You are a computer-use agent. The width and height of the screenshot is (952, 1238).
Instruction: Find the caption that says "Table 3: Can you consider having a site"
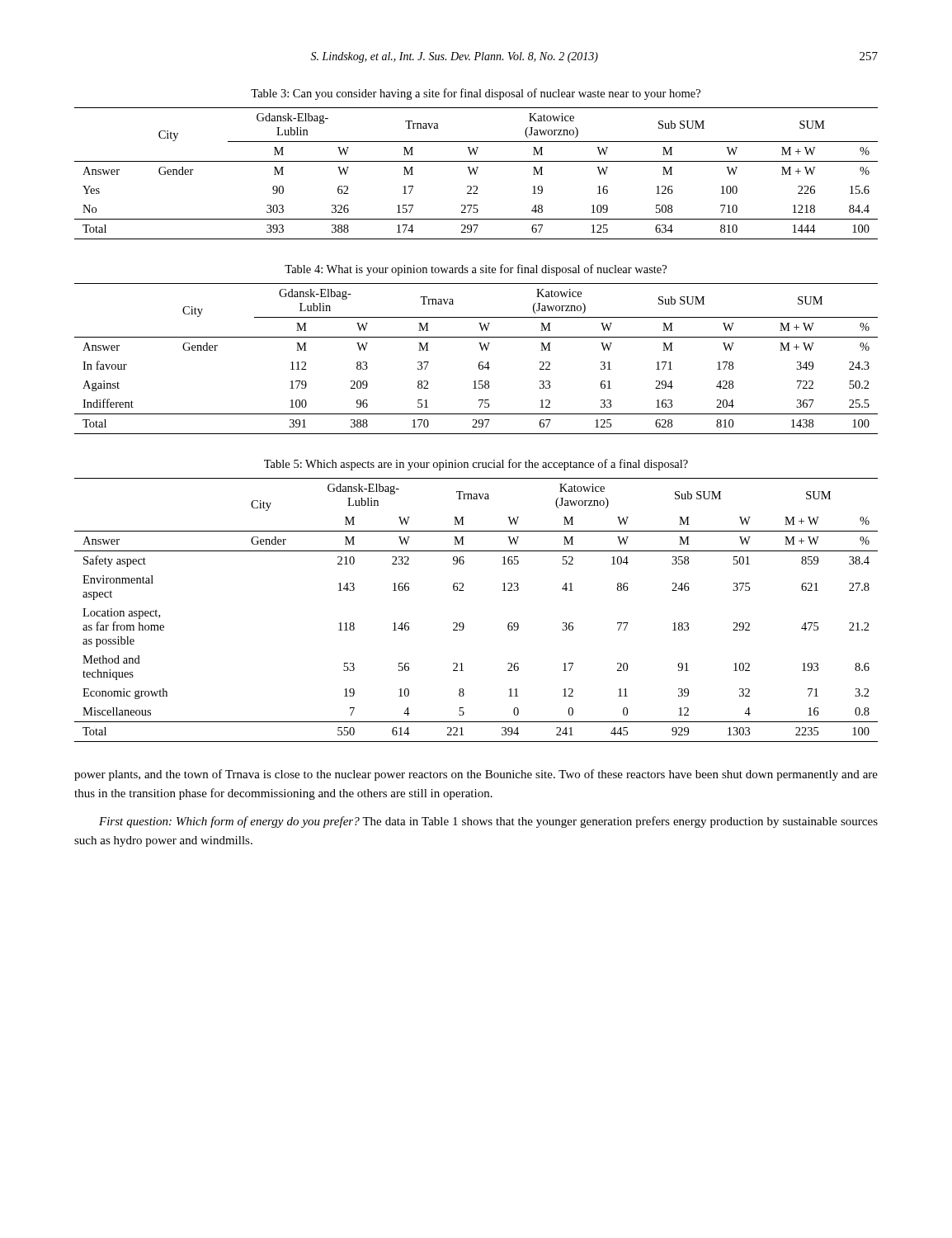click(x=476, y=93)
